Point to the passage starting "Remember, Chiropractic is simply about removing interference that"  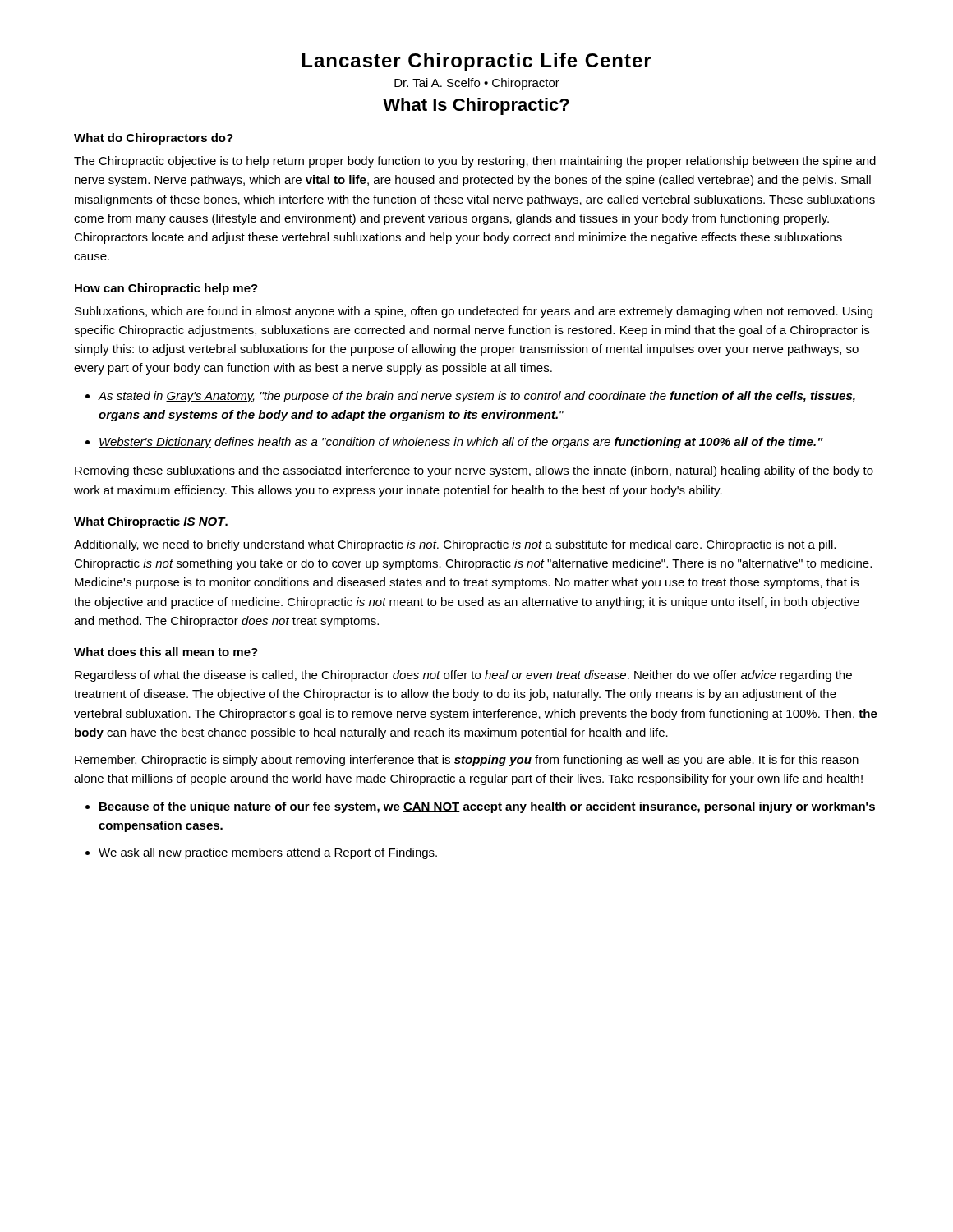[x=469, y=769]
